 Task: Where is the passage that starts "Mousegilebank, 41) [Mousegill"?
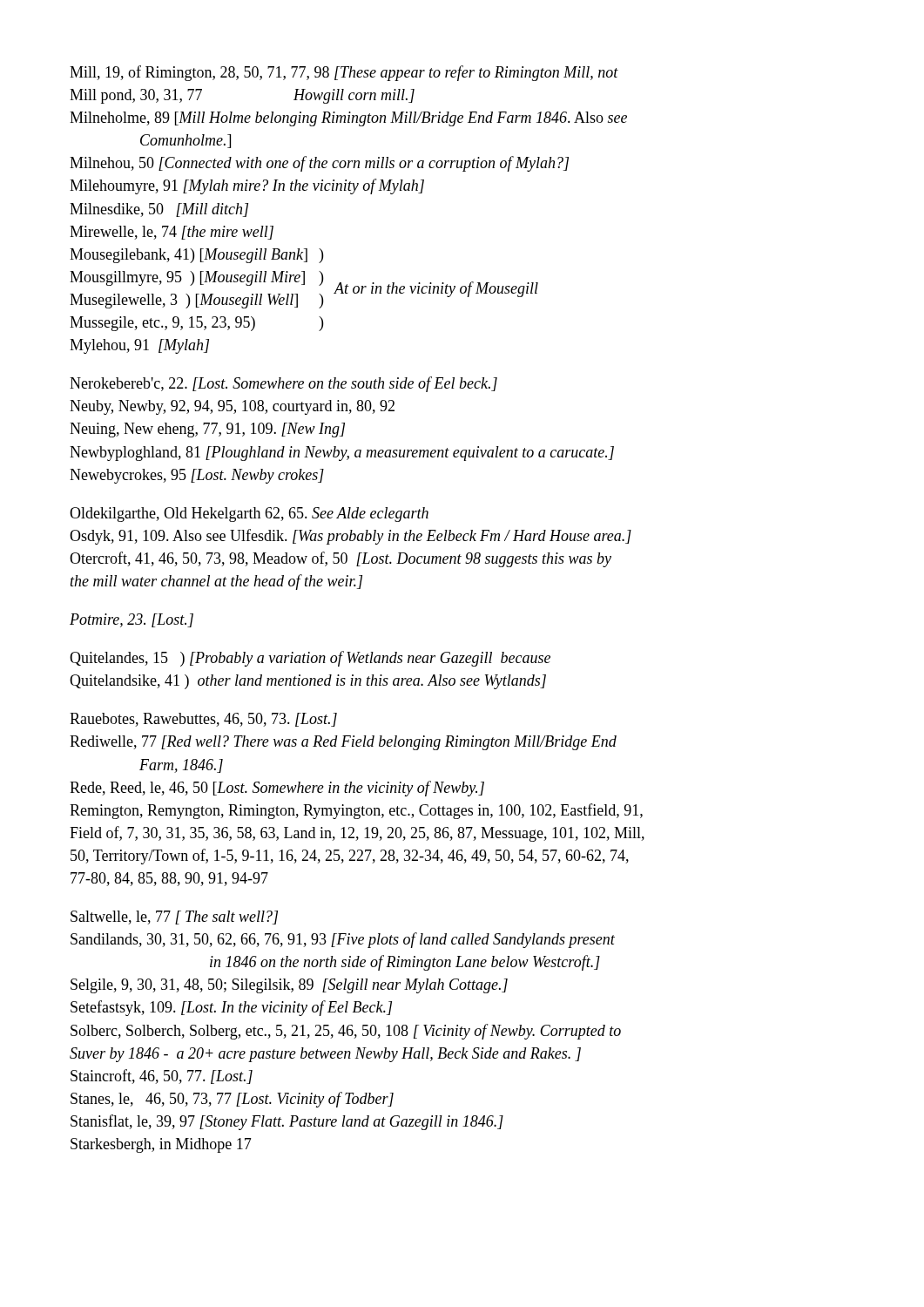[304, 288]
